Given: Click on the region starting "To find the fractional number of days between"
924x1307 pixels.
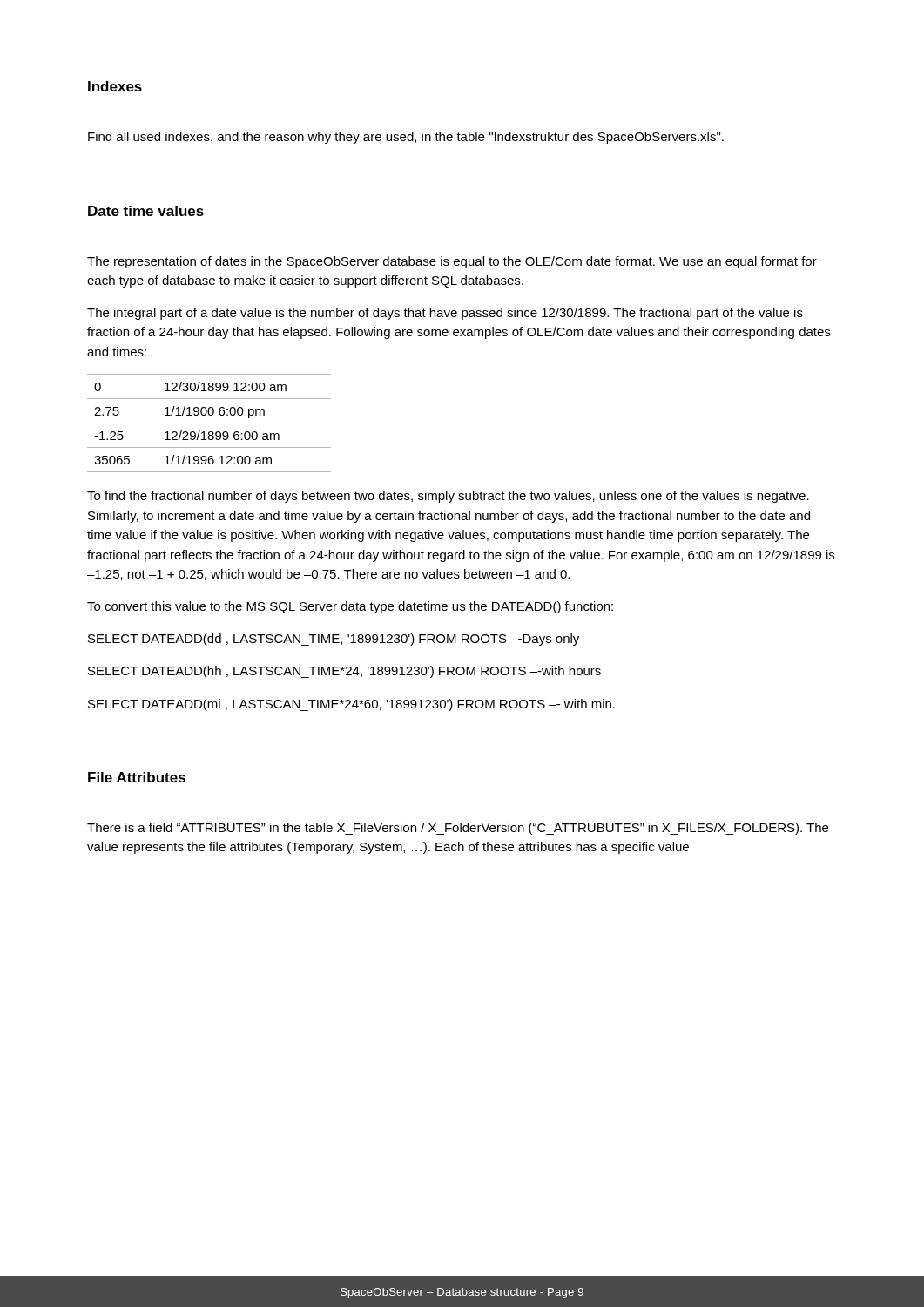Looking at the screenshot, I should coord(461,535).
